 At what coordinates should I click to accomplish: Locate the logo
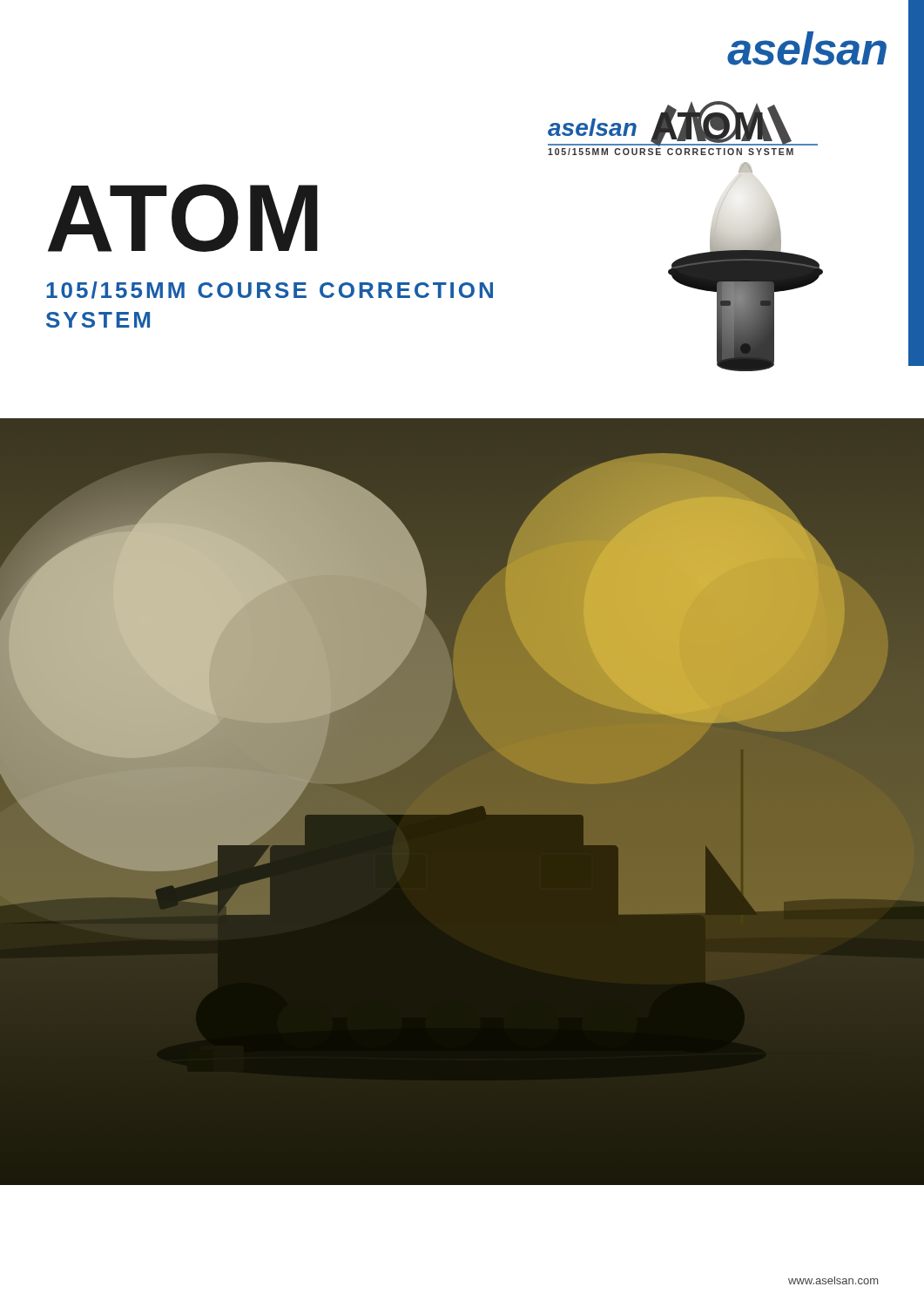[718, 125]
